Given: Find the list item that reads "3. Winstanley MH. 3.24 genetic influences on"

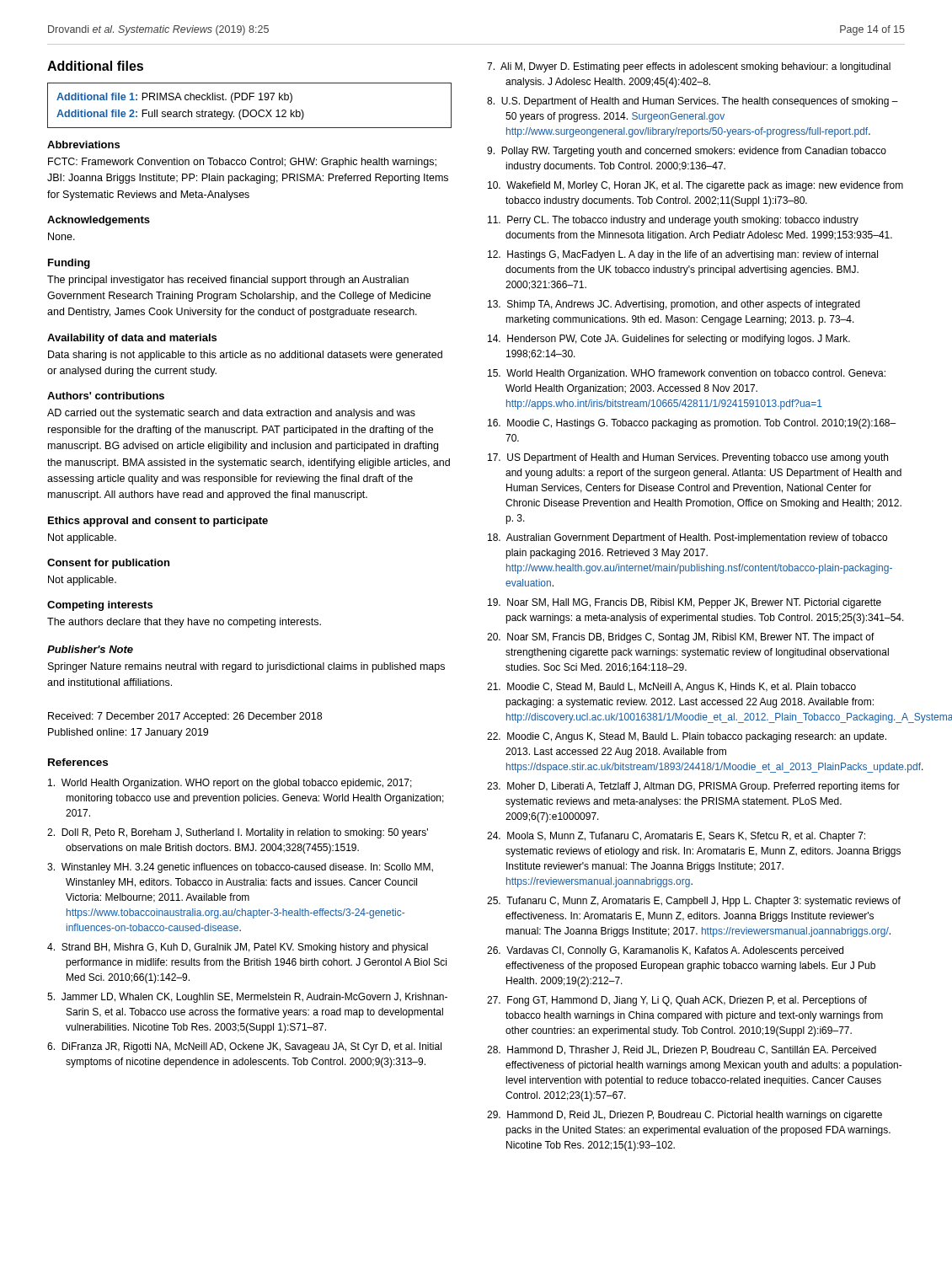Looking at the screenshot, I should tap(241, 898).
